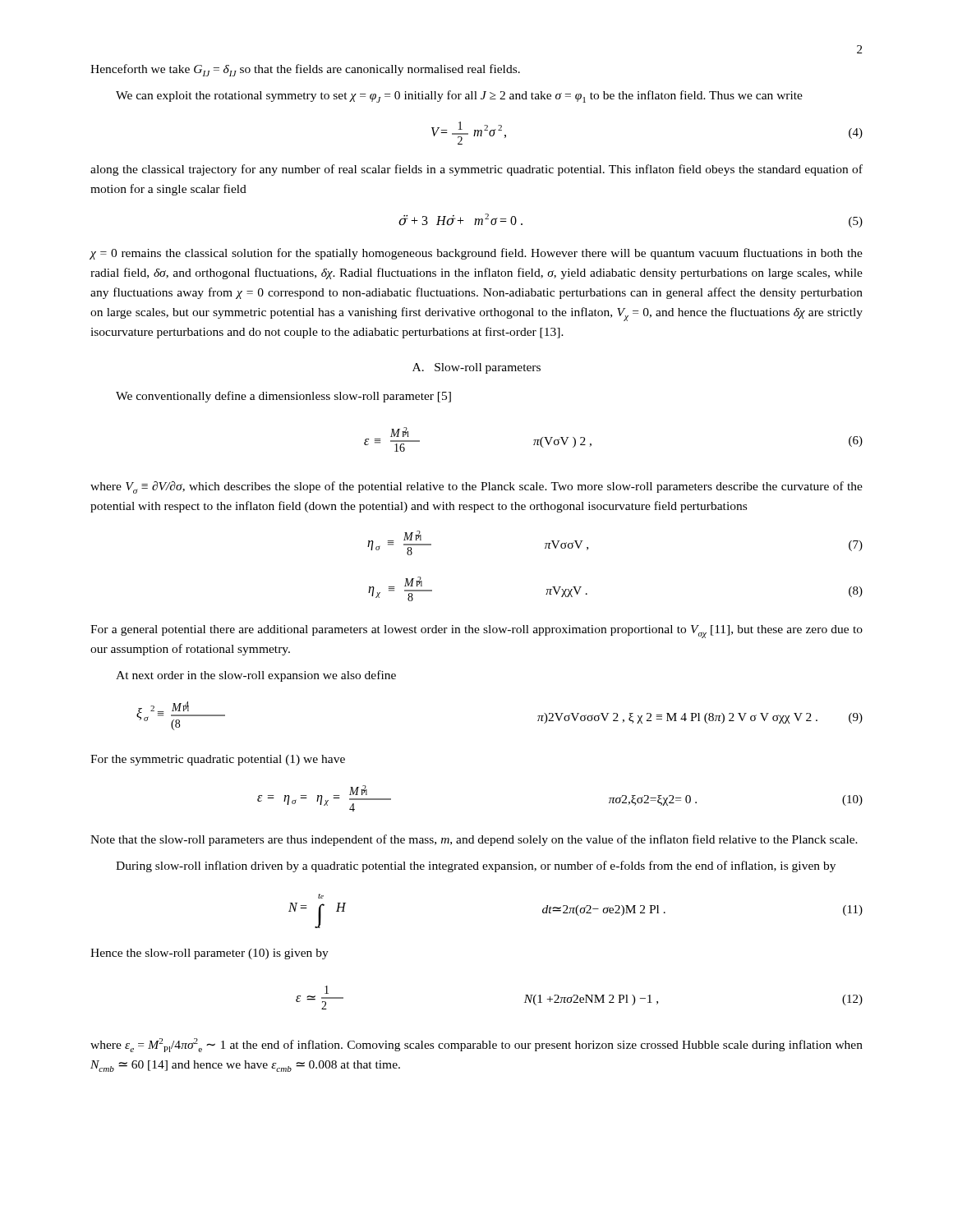
Task: Click the formula that begins "ξ σ 2 ≡ M 4"
Action: [198, 716]
